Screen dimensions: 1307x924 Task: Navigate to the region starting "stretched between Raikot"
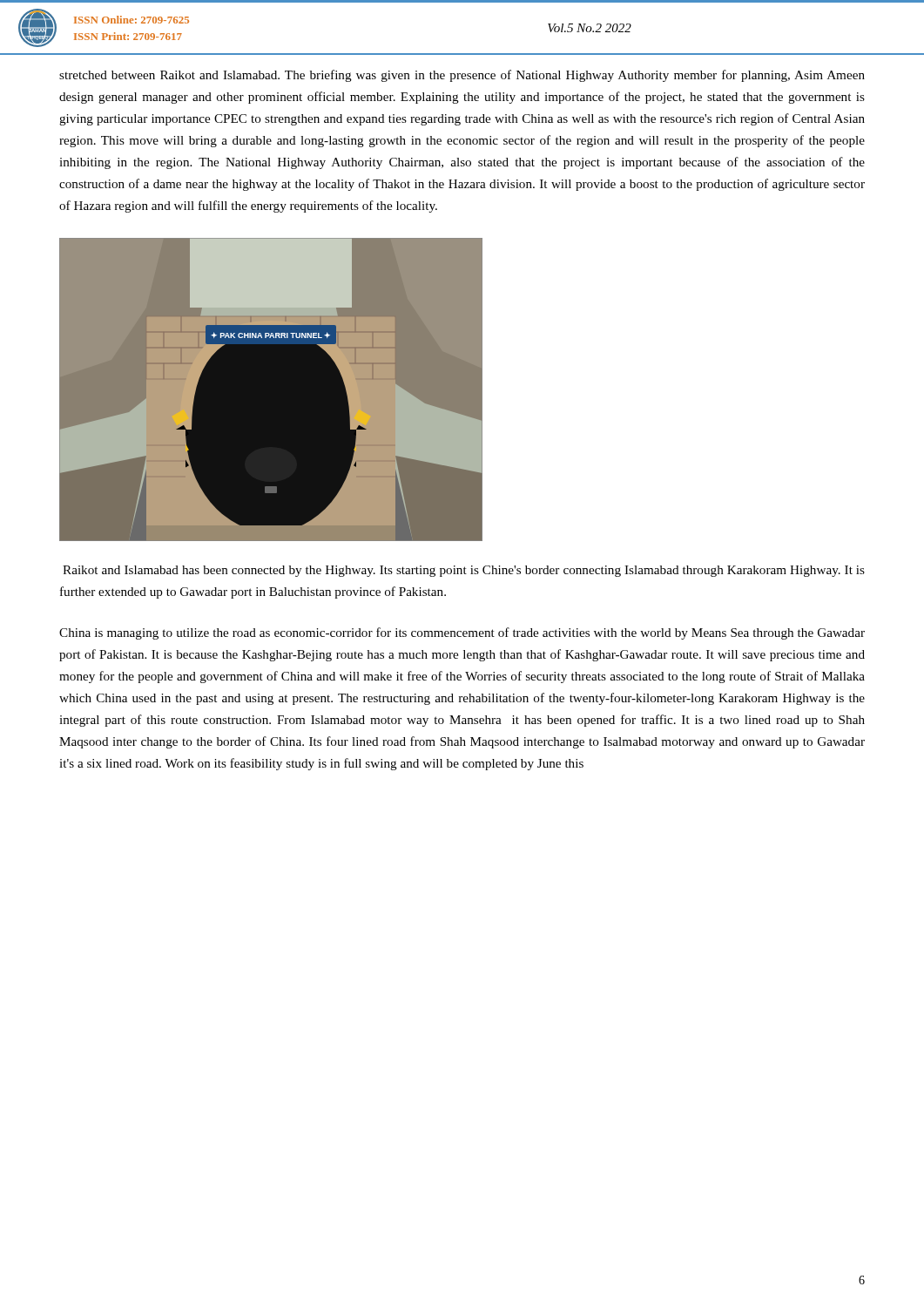[x=462, y=140]
